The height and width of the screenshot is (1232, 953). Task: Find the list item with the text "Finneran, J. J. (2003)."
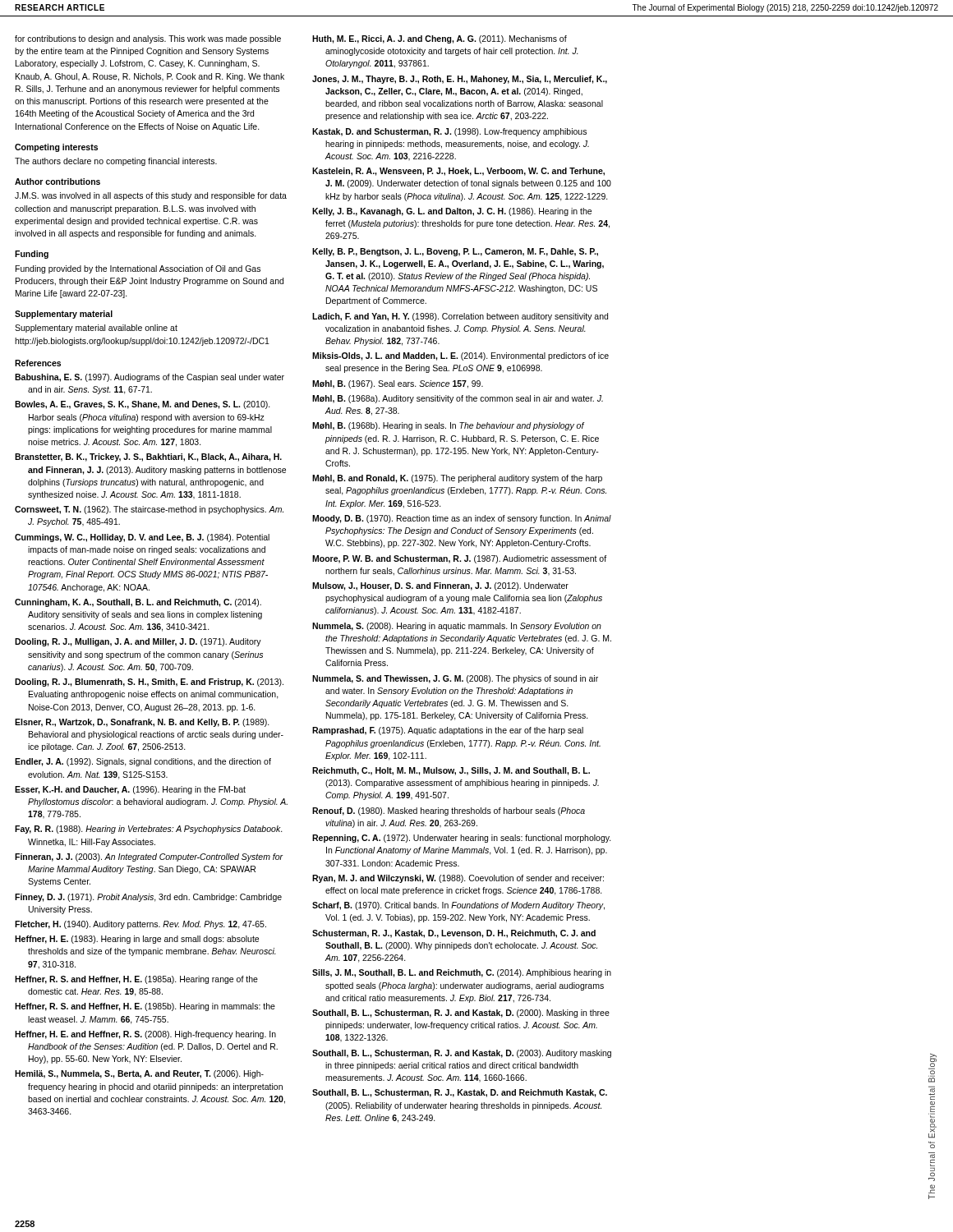(149, 869)
